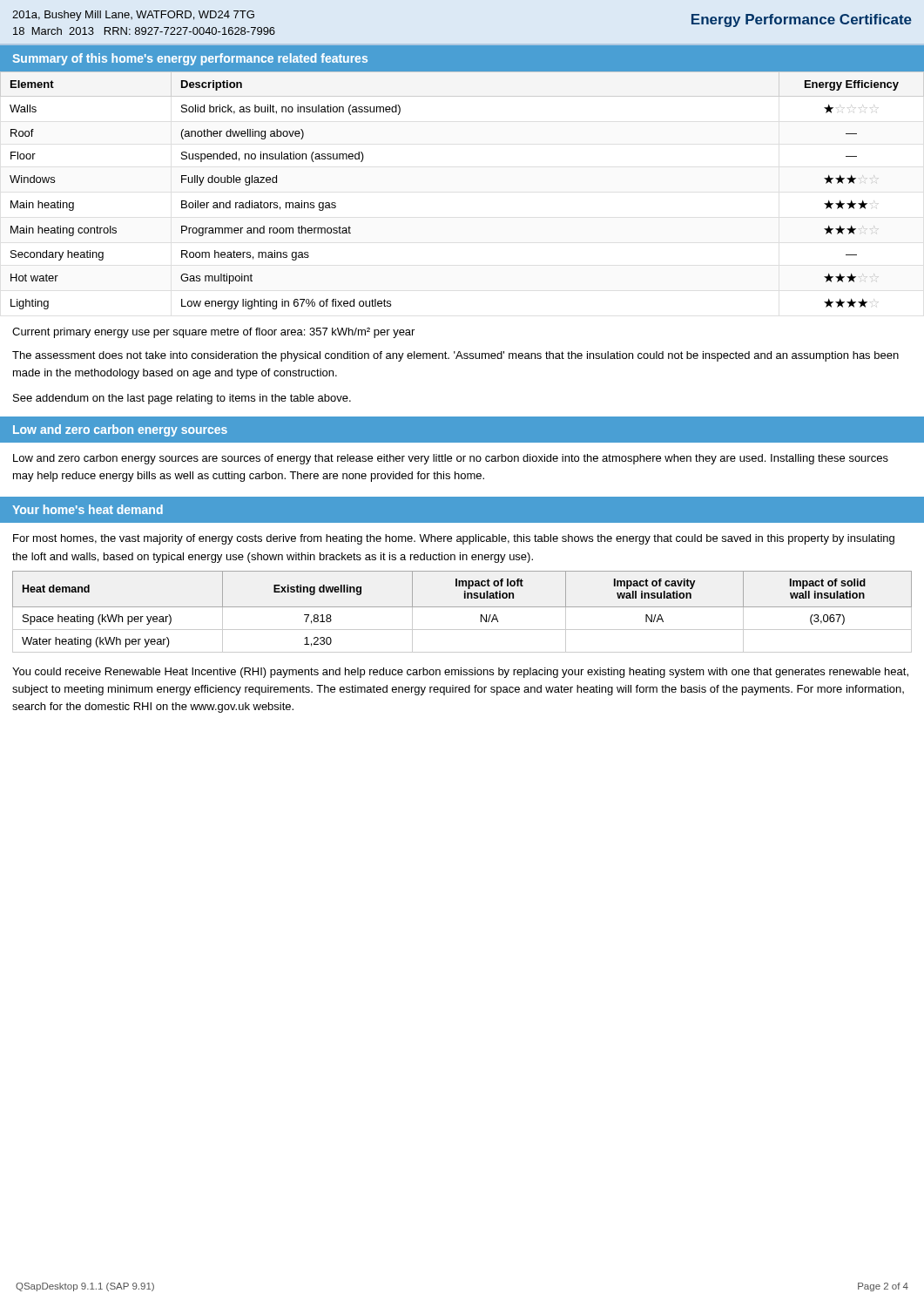The width and height of the screenshot is (924, 1307).
Task: Select the table that reads "Water heating (kWh"
Action: (462, 614)
